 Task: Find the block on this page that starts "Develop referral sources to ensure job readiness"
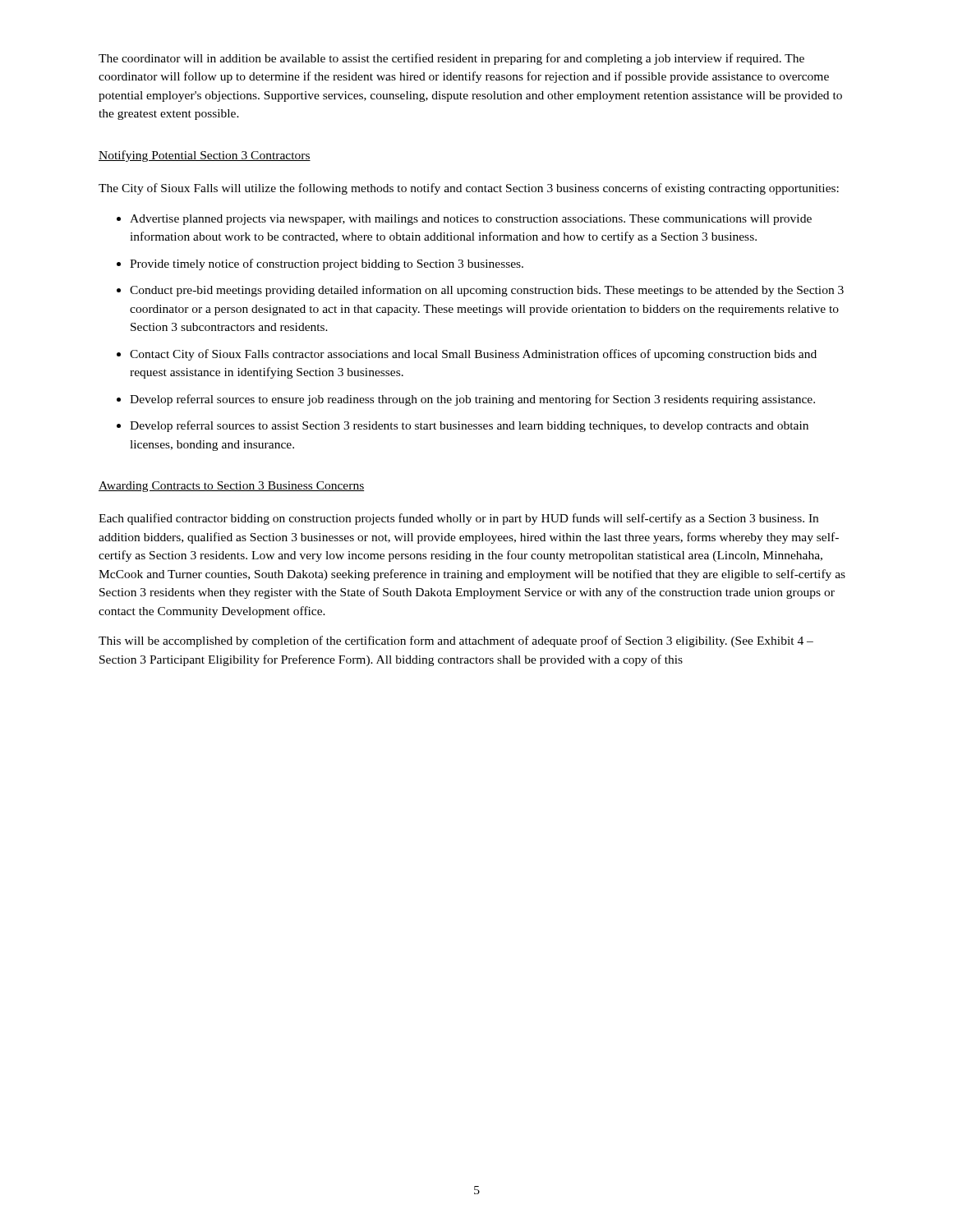[473, 398]
